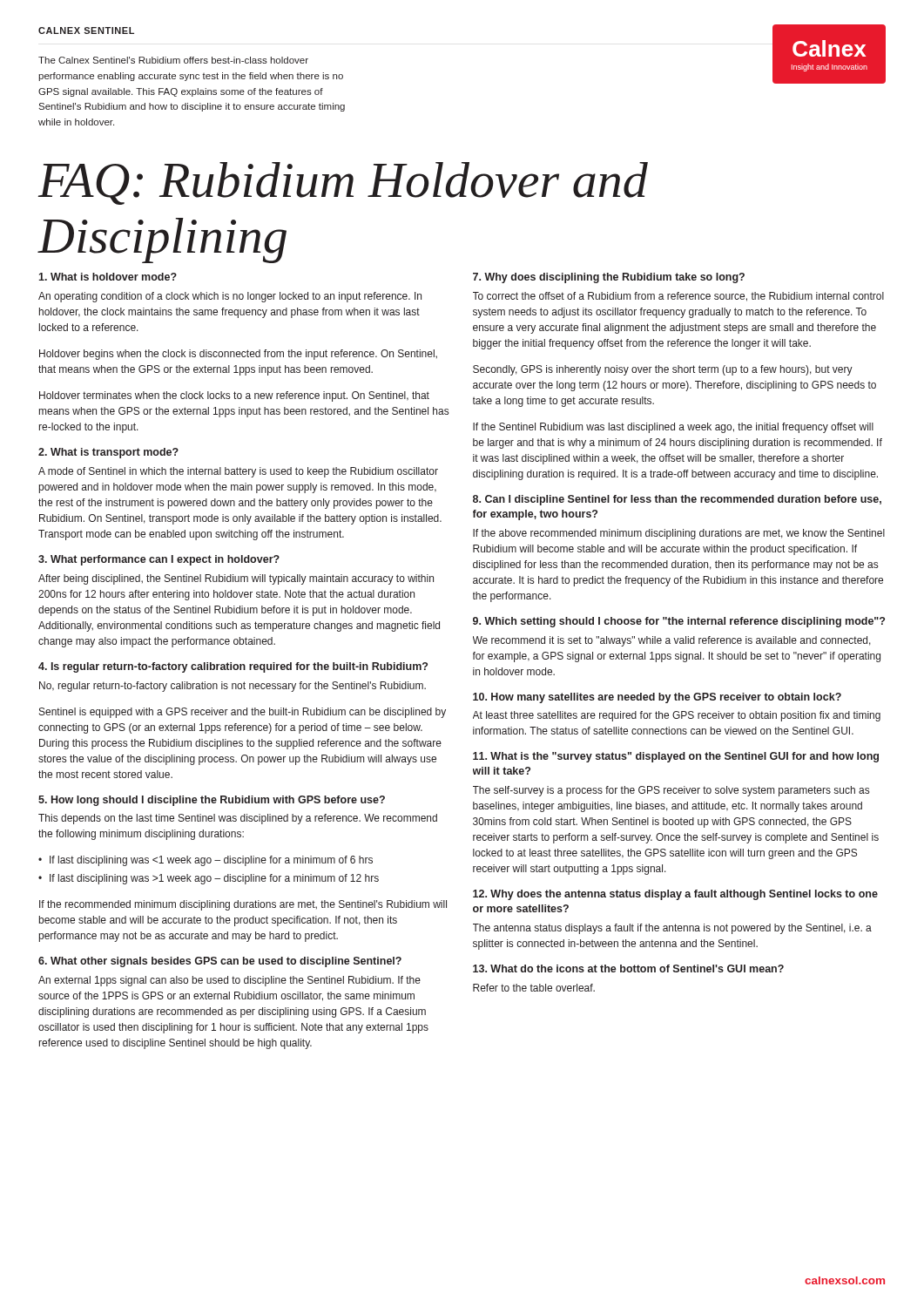Locate the section header that opens with "13. What do the icons at the"

coord(628,969)
